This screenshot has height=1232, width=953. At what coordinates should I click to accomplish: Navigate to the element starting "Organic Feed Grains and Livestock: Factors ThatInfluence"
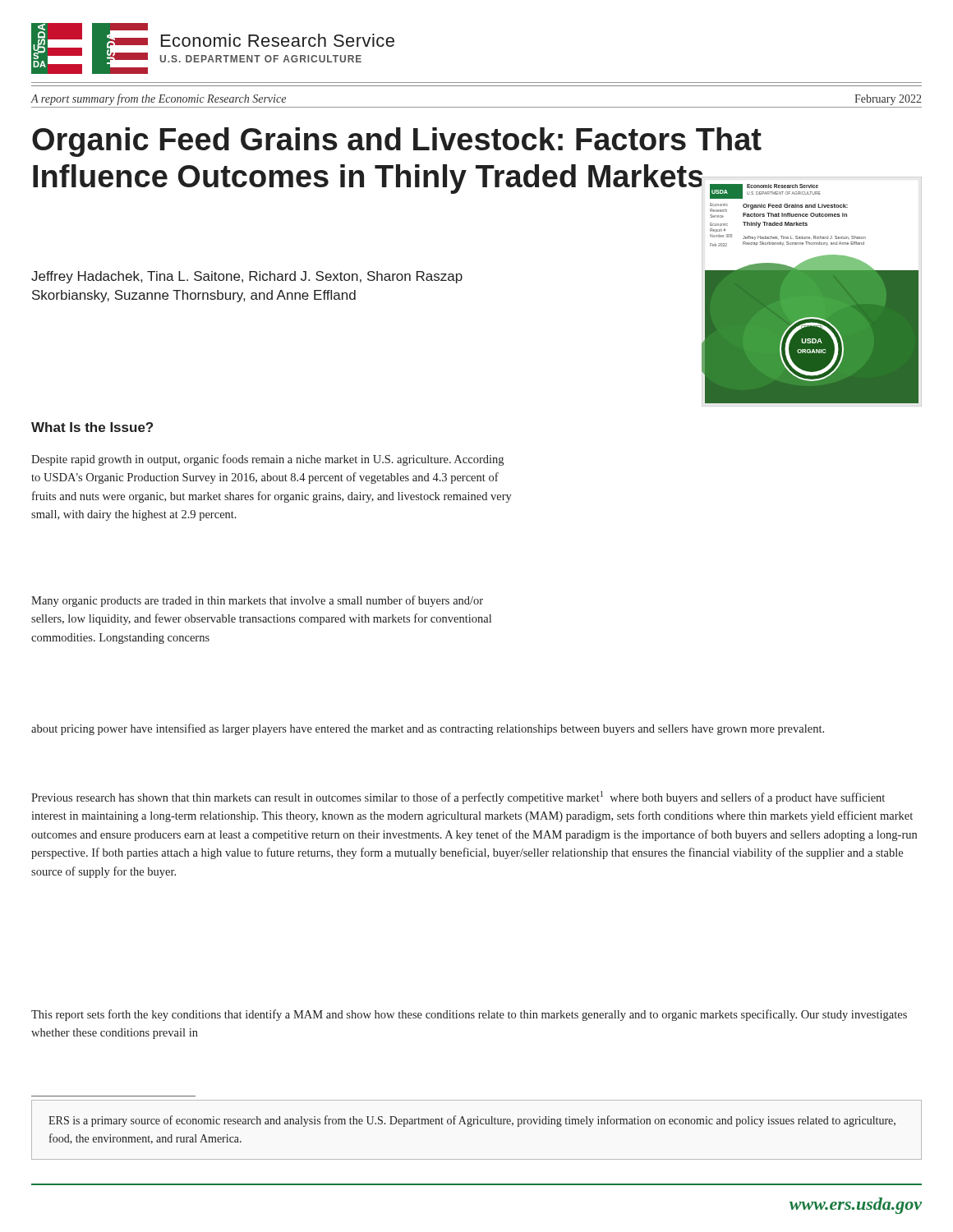pos(476,158)
